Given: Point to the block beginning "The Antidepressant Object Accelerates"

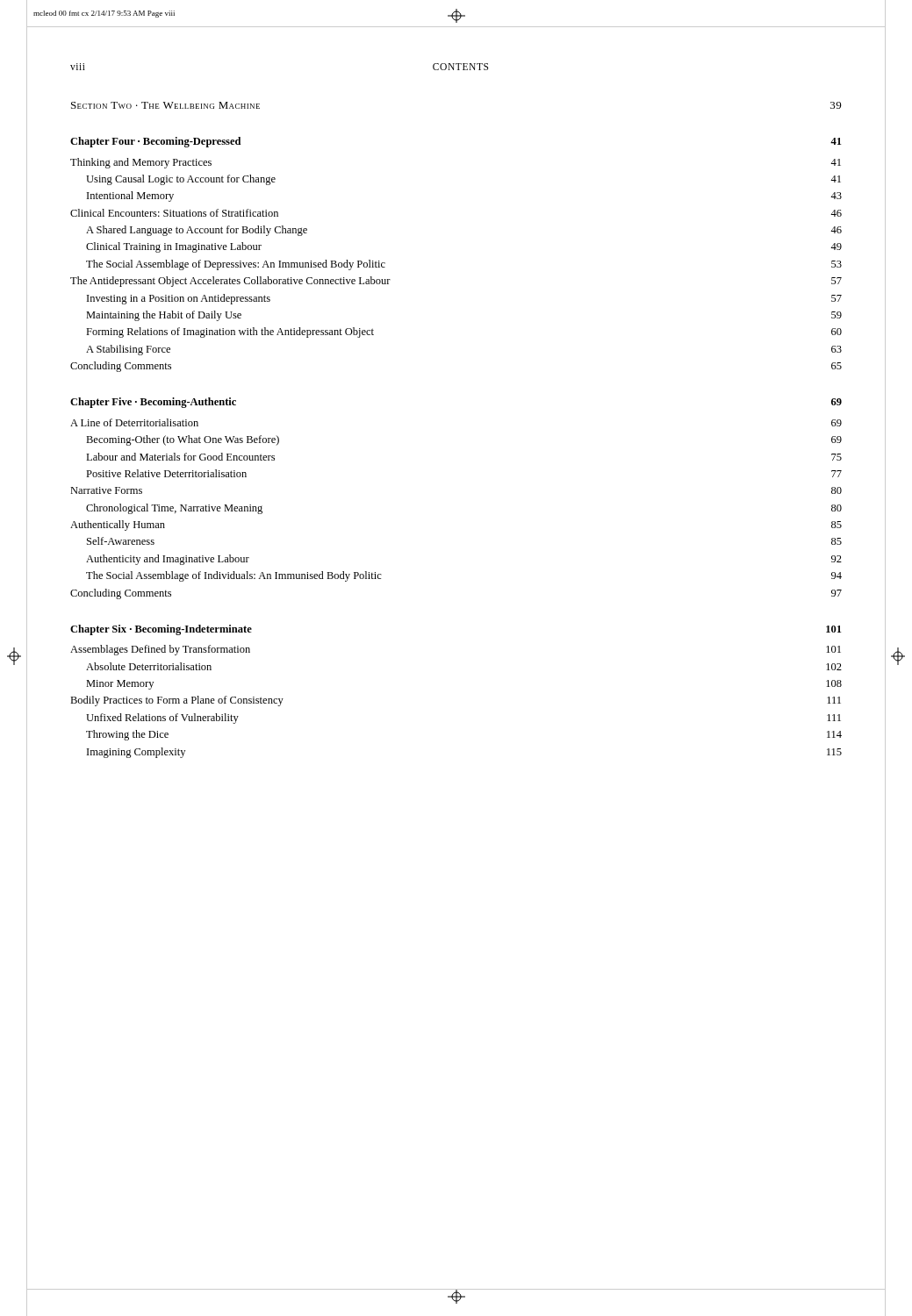Looking at the screenshot, I should (x=230, y=281).
